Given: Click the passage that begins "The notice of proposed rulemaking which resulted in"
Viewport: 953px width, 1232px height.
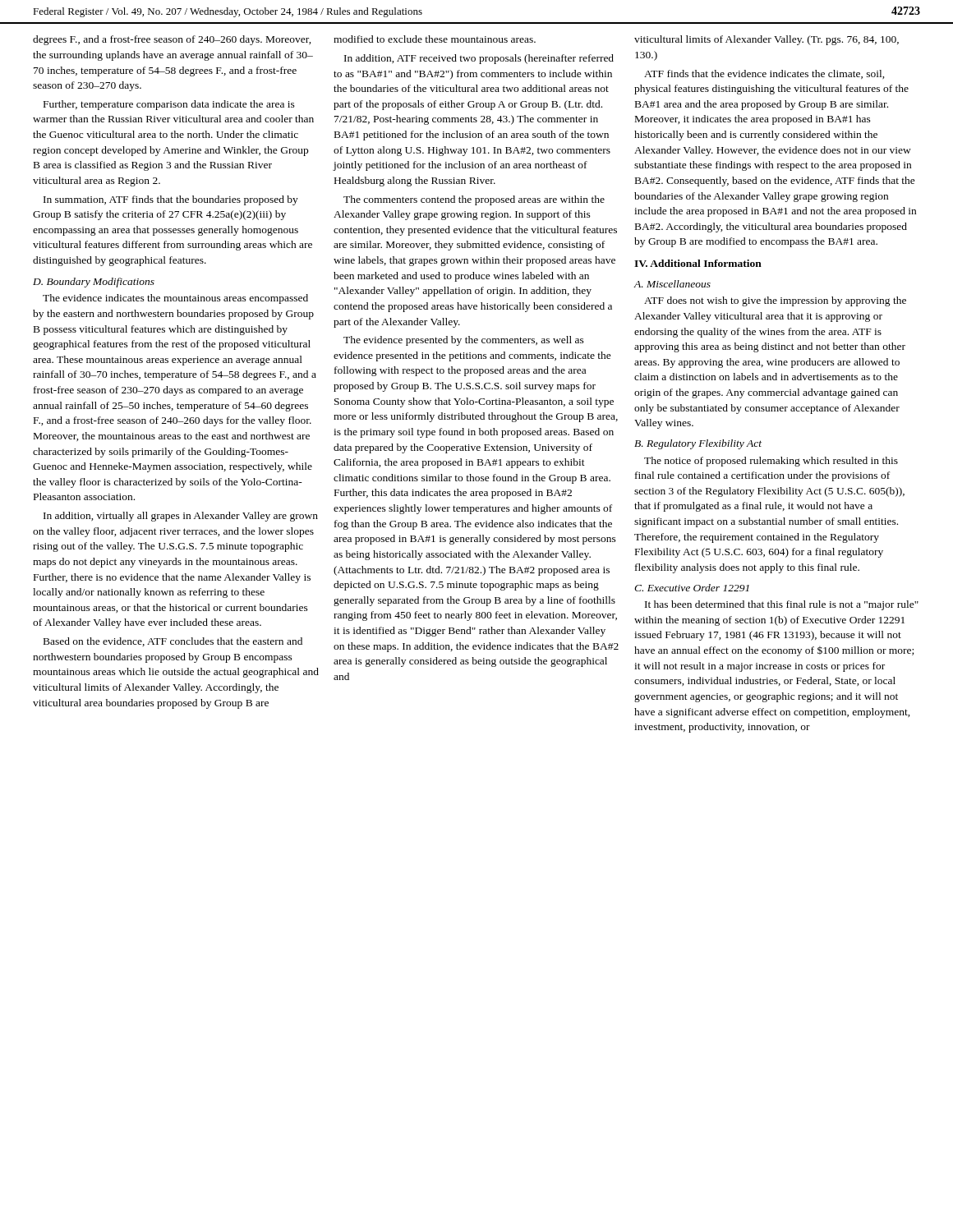Looking at the screenshot, I should (777, 514).
